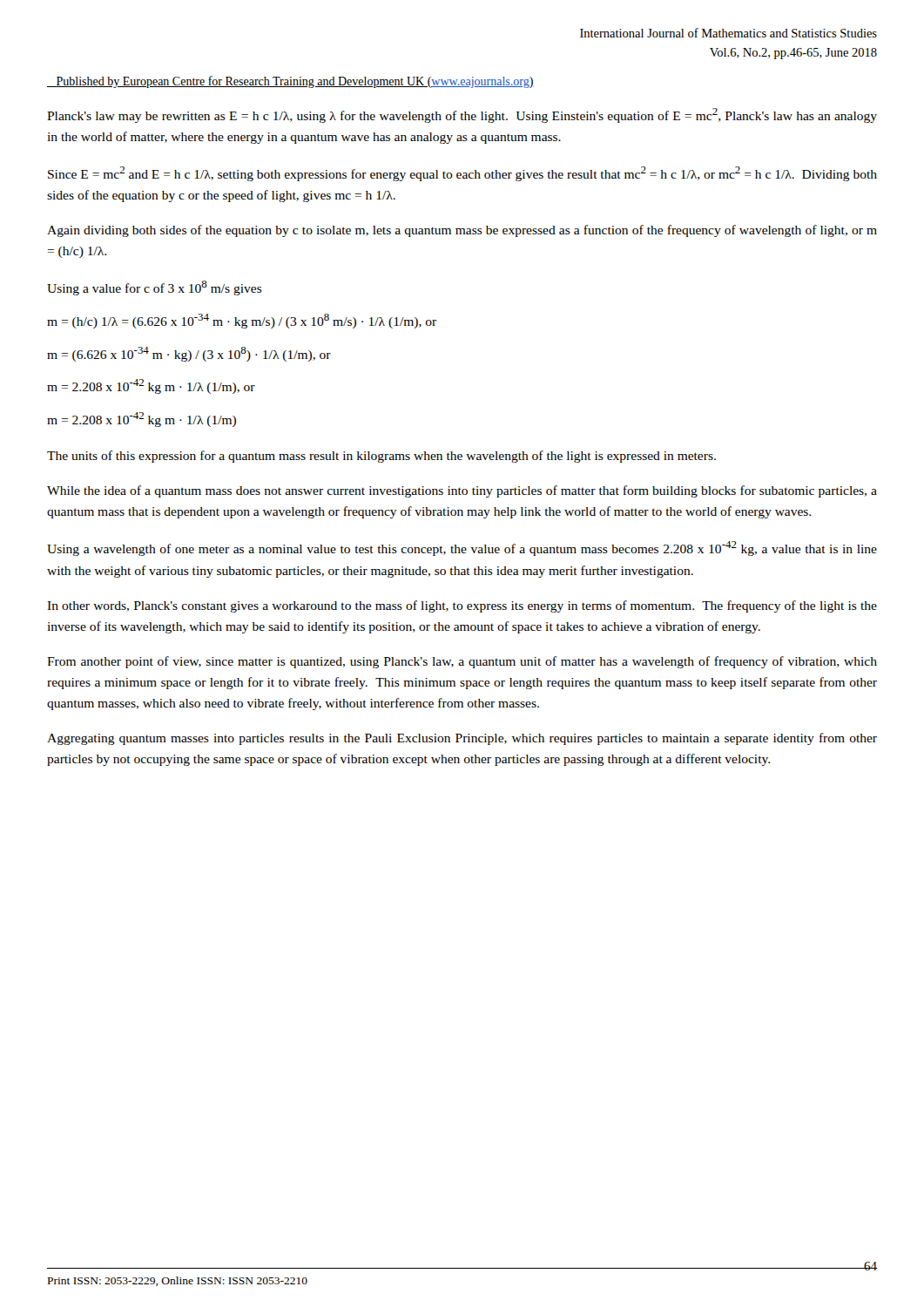Screen dimensions: 1307x924
Task: Find the passage starting "m = (h/c) 1/λ = (6.626"
Action: pos(242,319)
